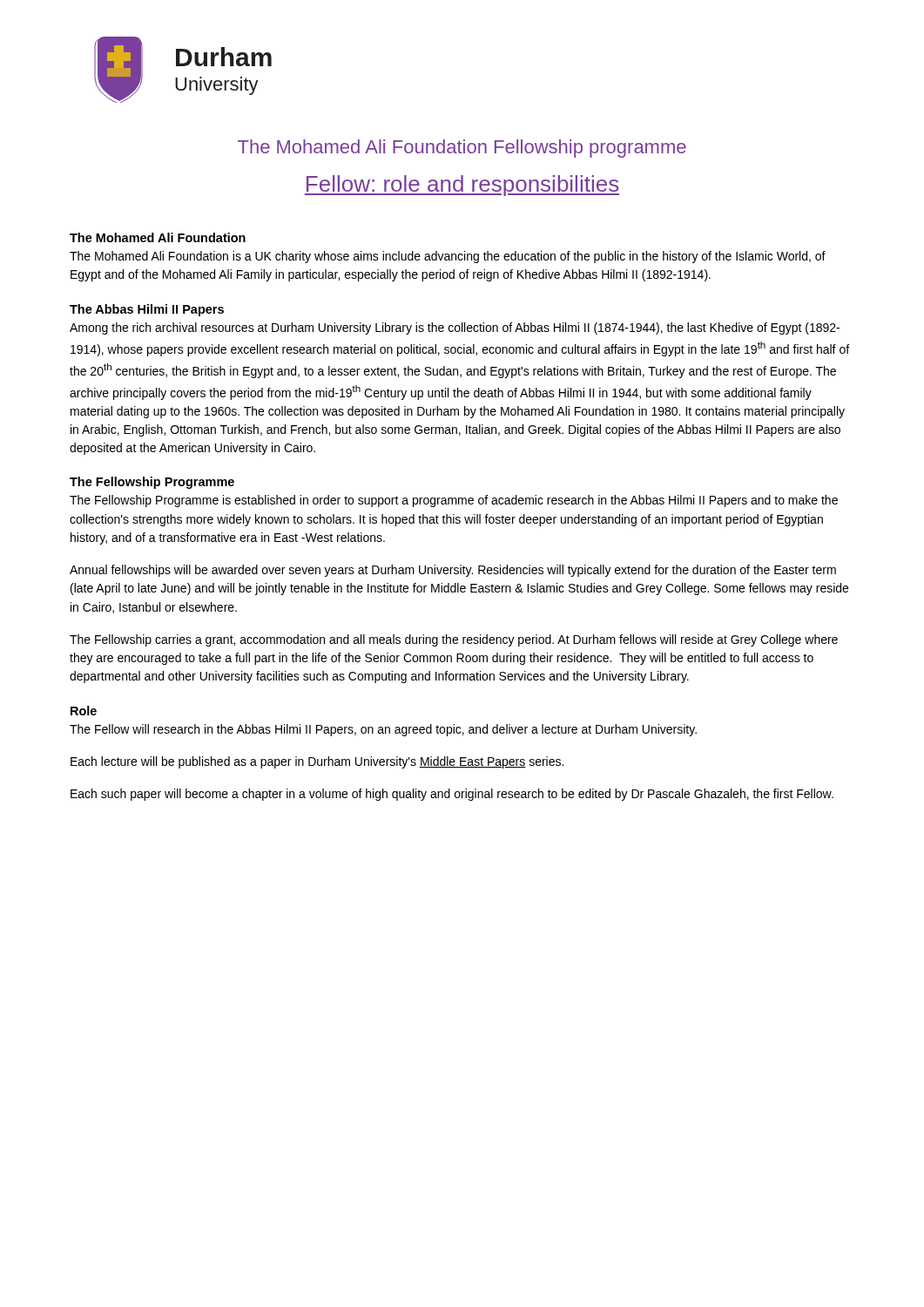This screenshot has width=924, height=1307.
Task: Locate the block of text that opens with "The Mohamed Ali Foundation is a UK charity"
Action: click(447, 265)
